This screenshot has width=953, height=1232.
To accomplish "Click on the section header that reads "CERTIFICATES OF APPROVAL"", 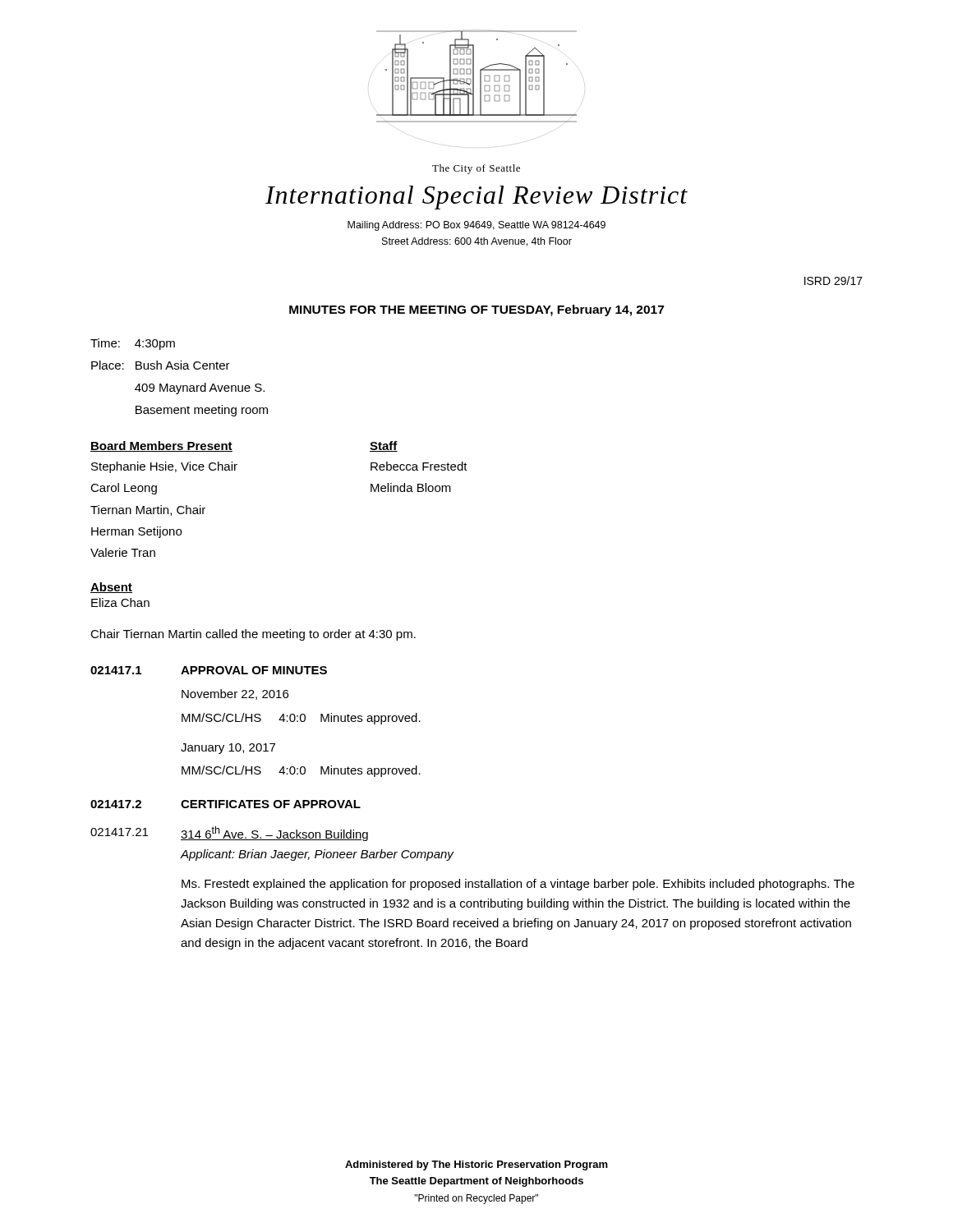I will 271,804.
